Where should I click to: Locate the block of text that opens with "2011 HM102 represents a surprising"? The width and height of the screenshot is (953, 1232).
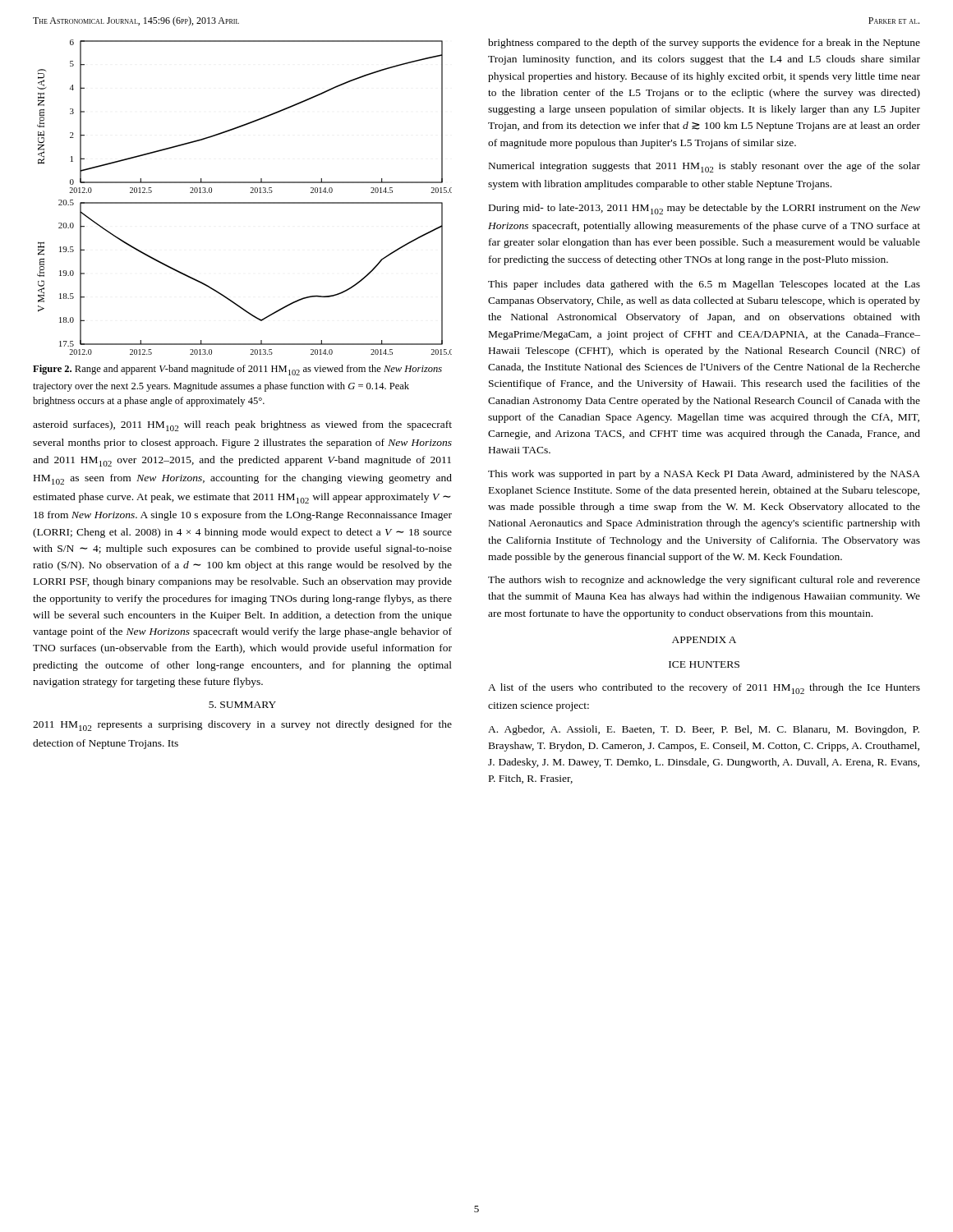(242, 734)
